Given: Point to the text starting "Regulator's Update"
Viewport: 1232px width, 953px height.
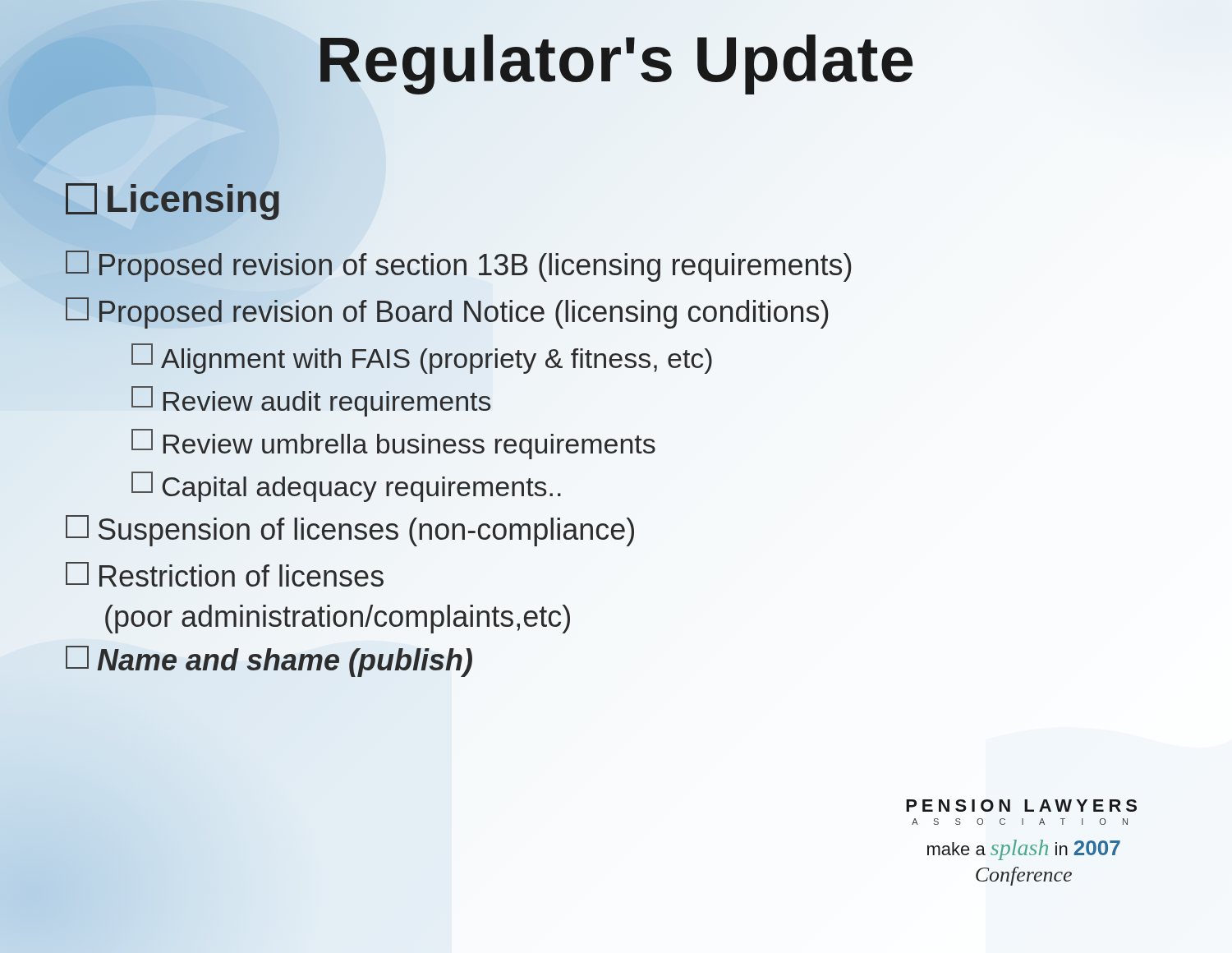Looking at the screenshot, I should 616,60.
